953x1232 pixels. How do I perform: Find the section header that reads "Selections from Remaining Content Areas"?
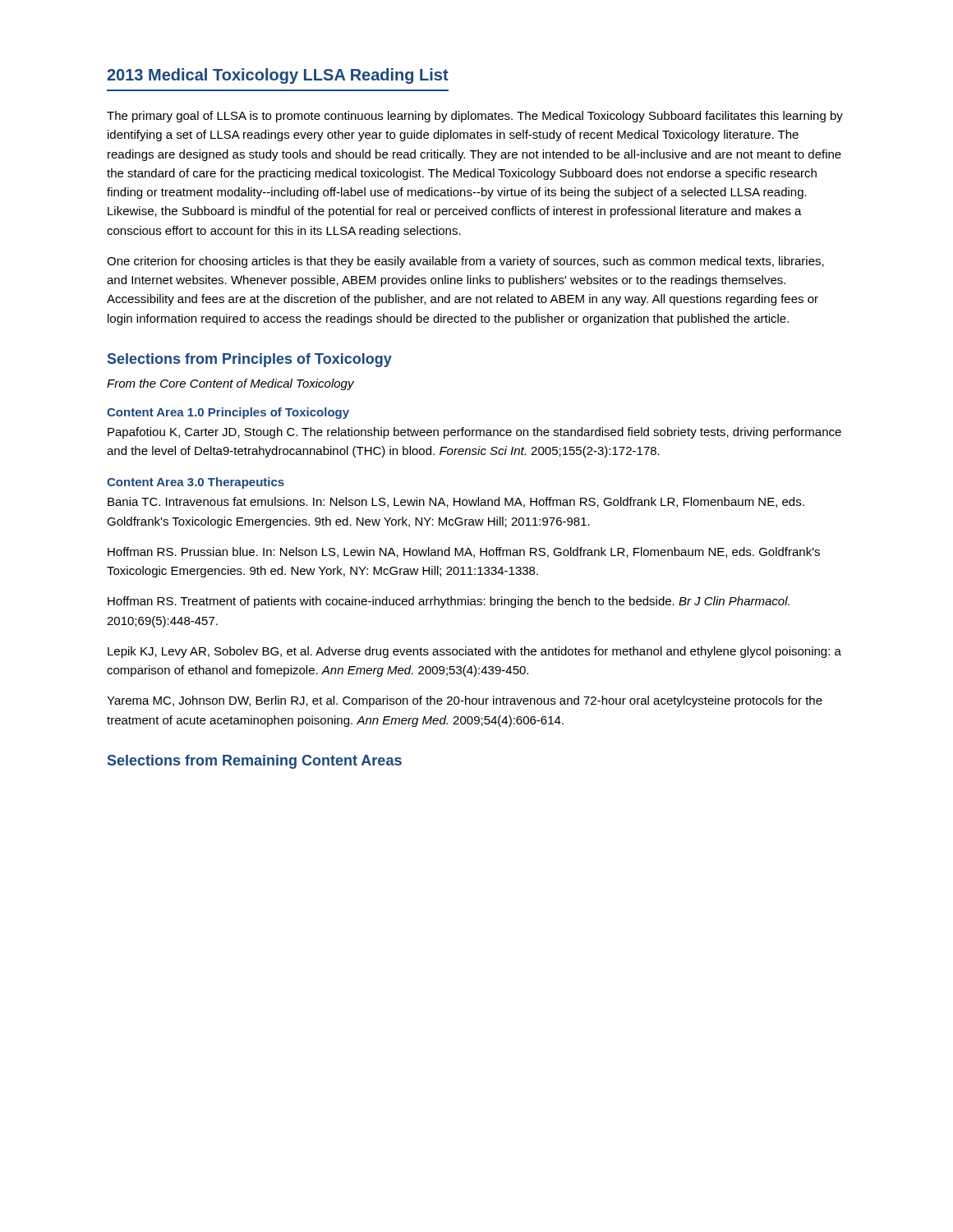point(255,762)
